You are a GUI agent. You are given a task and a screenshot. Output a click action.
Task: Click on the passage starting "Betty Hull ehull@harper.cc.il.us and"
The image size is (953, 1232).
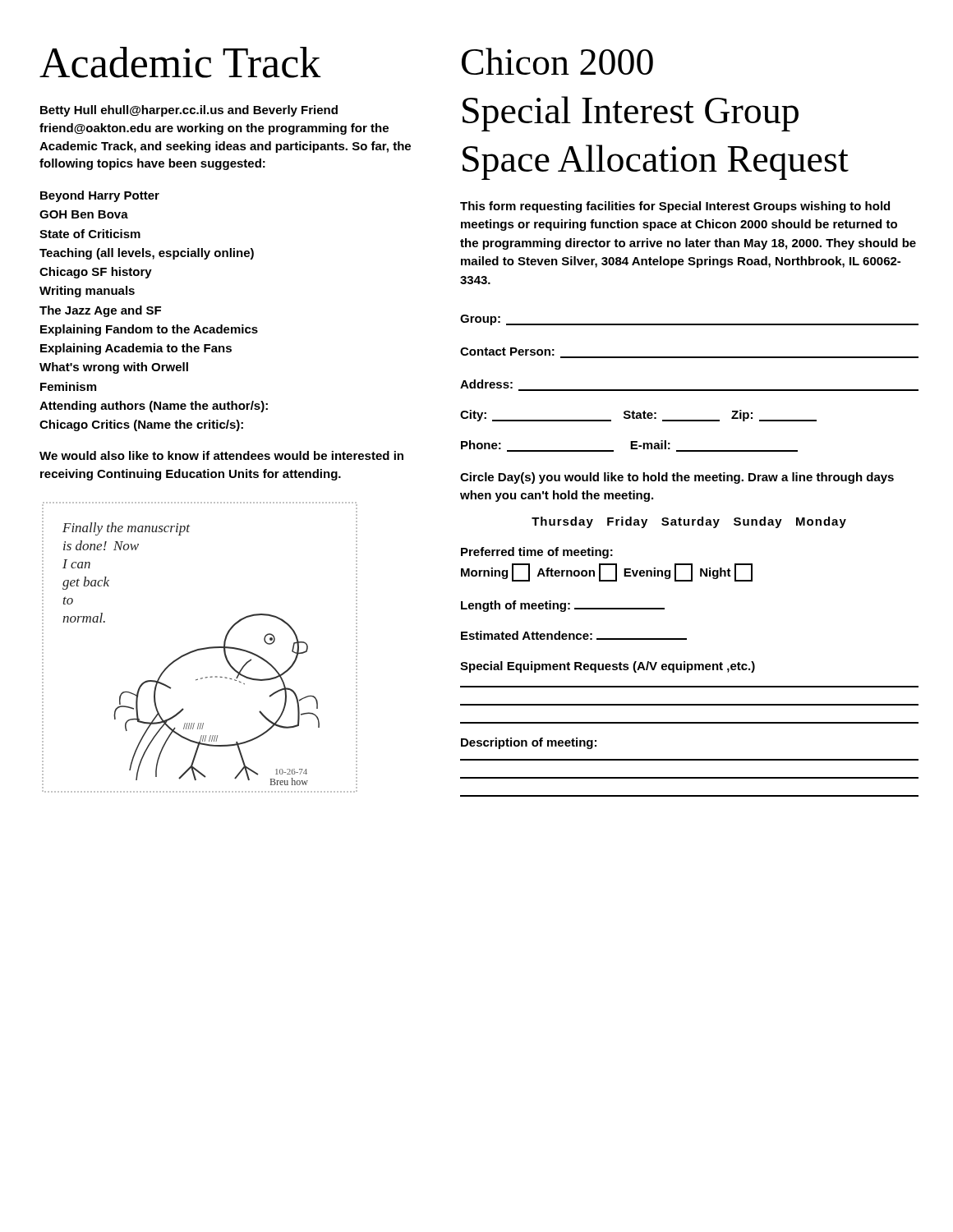click(225, 137)
